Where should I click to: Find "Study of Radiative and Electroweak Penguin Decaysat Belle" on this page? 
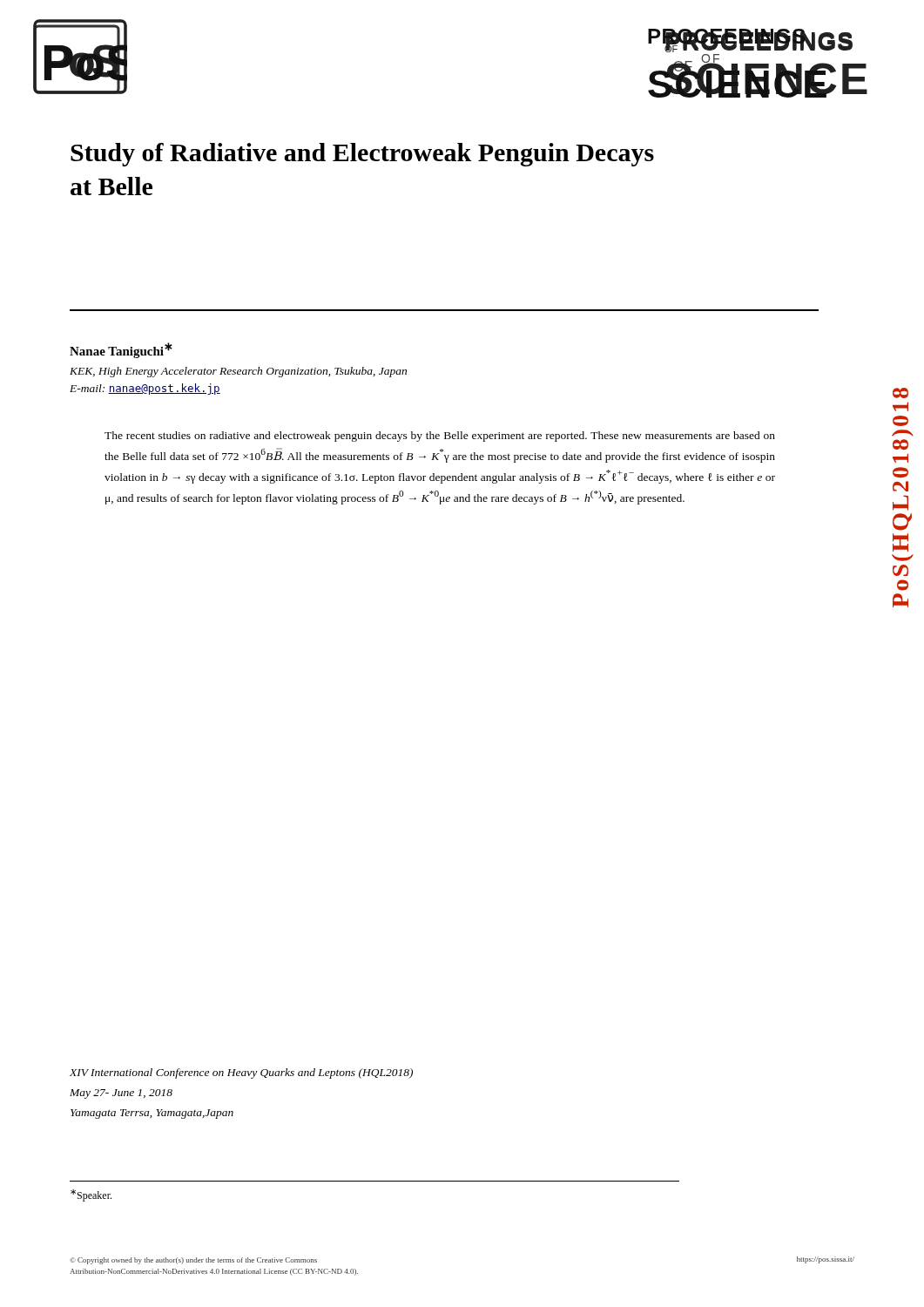440,169
